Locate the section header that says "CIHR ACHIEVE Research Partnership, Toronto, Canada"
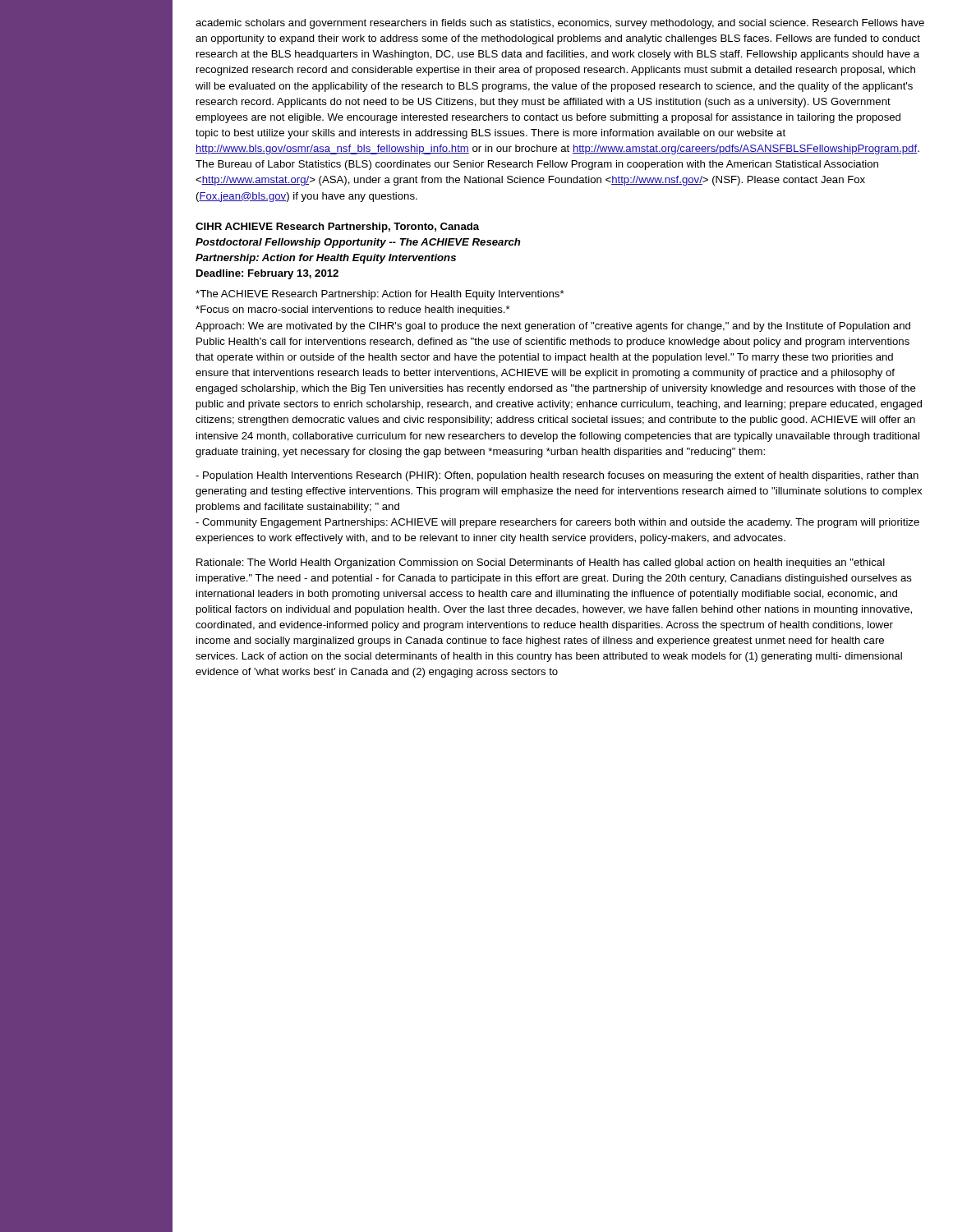Viewport: 953px width, 1232px height. tap(337, 228)
